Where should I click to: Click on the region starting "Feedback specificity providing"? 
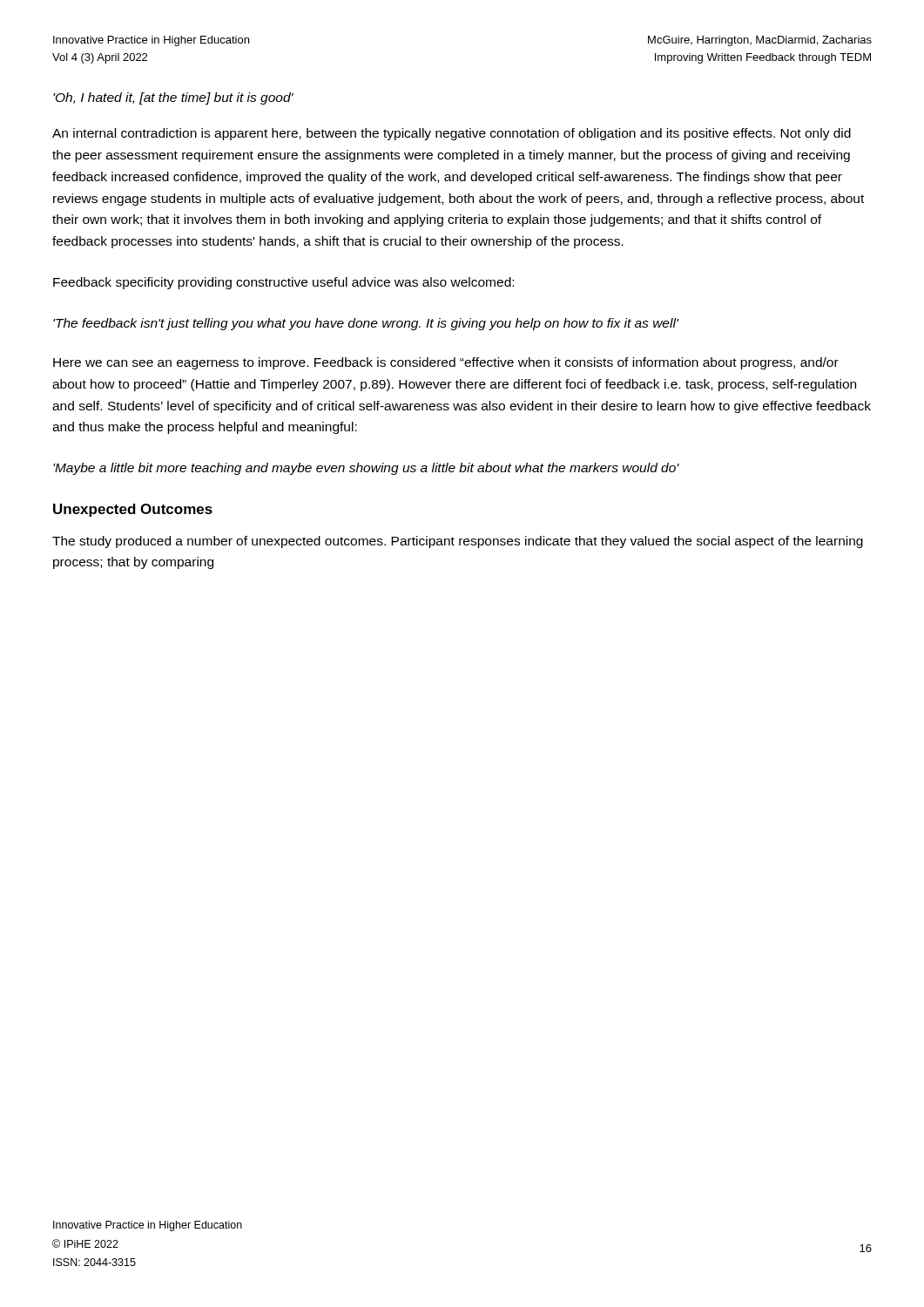284,282
